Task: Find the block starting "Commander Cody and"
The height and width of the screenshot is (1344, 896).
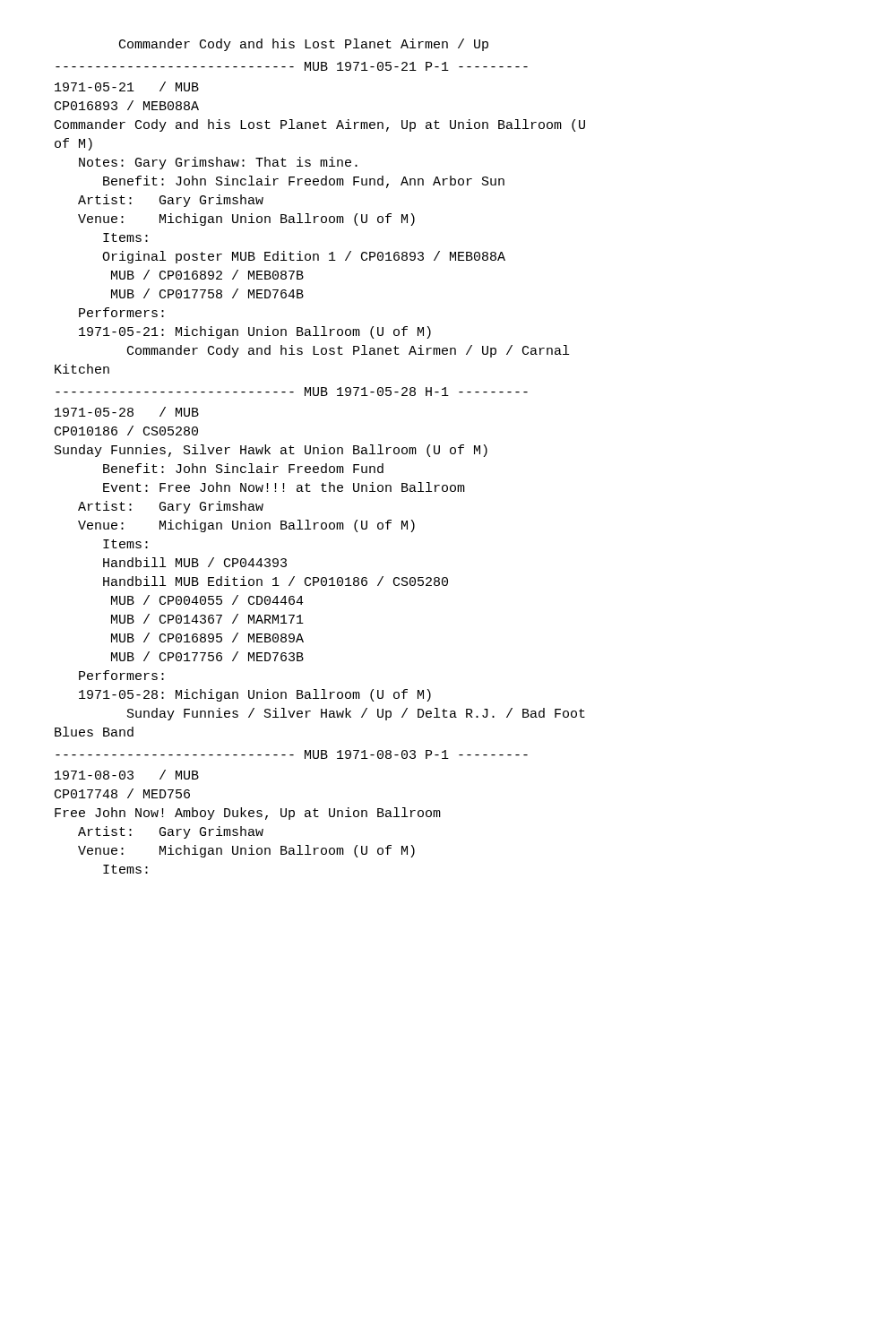Action: click(457, 45)
